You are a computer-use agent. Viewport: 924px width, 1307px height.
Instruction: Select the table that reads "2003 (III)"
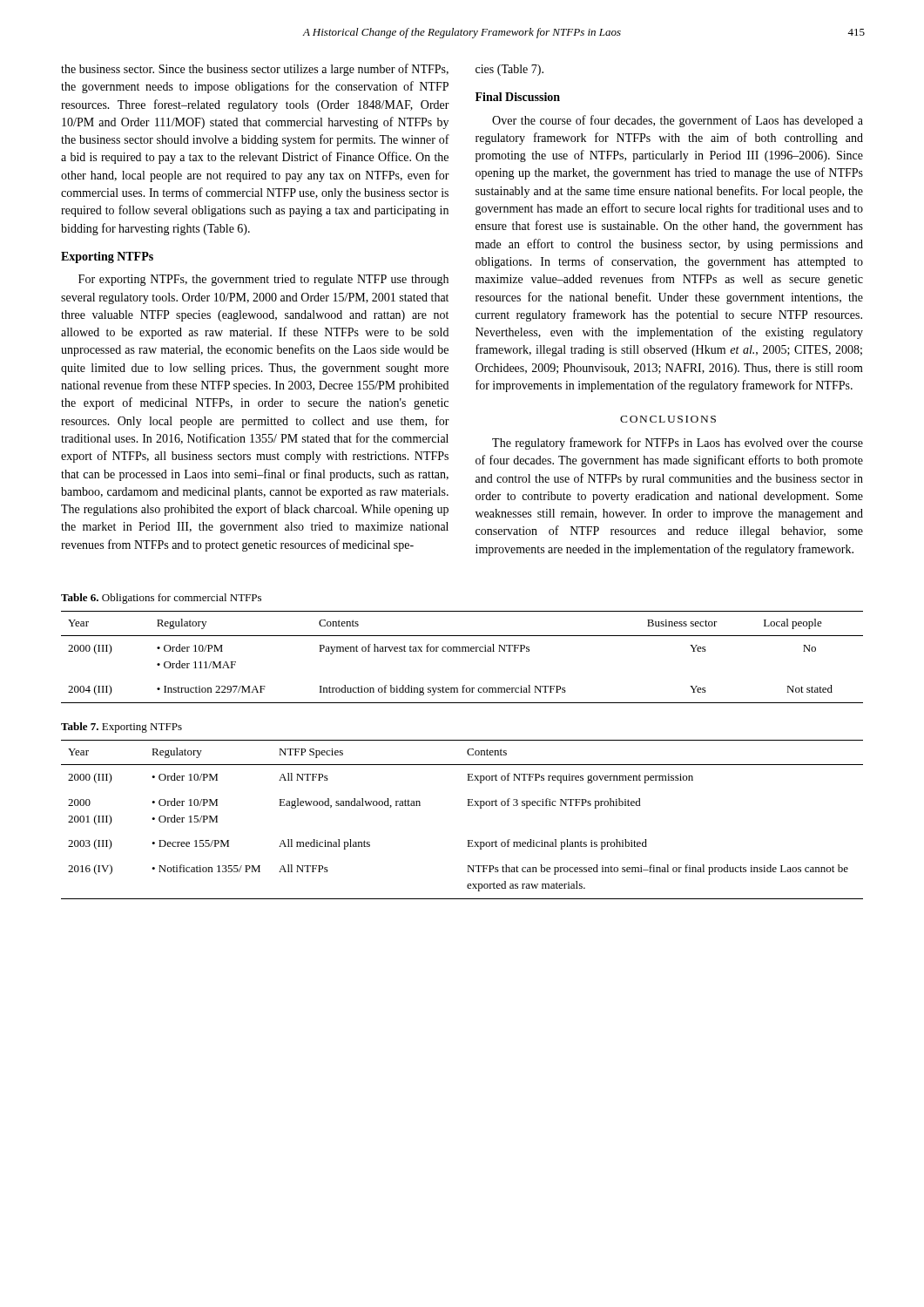tap(462, 819)
